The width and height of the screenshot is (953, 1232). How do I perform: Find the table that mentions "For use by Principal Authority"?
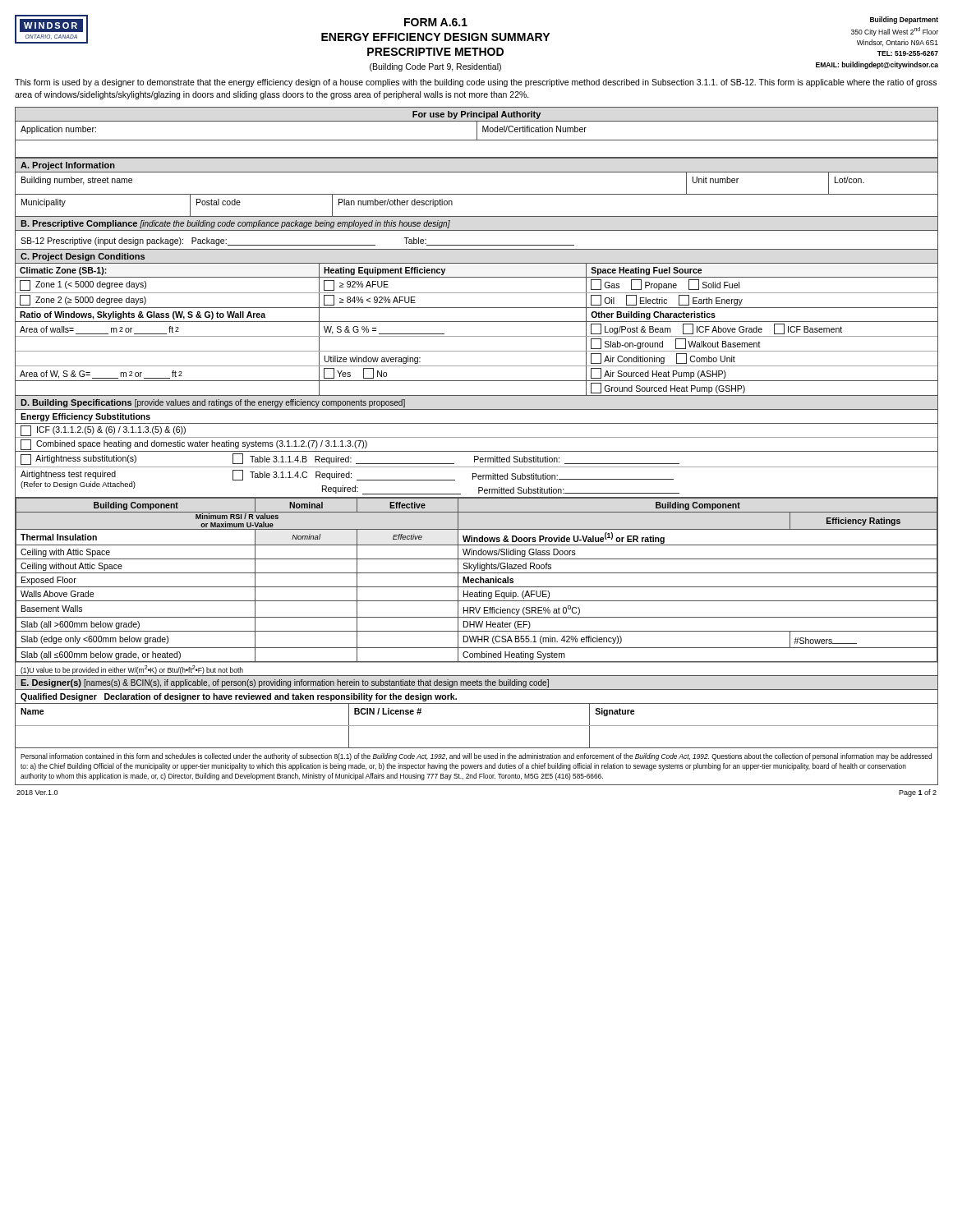tap(476, 133)
